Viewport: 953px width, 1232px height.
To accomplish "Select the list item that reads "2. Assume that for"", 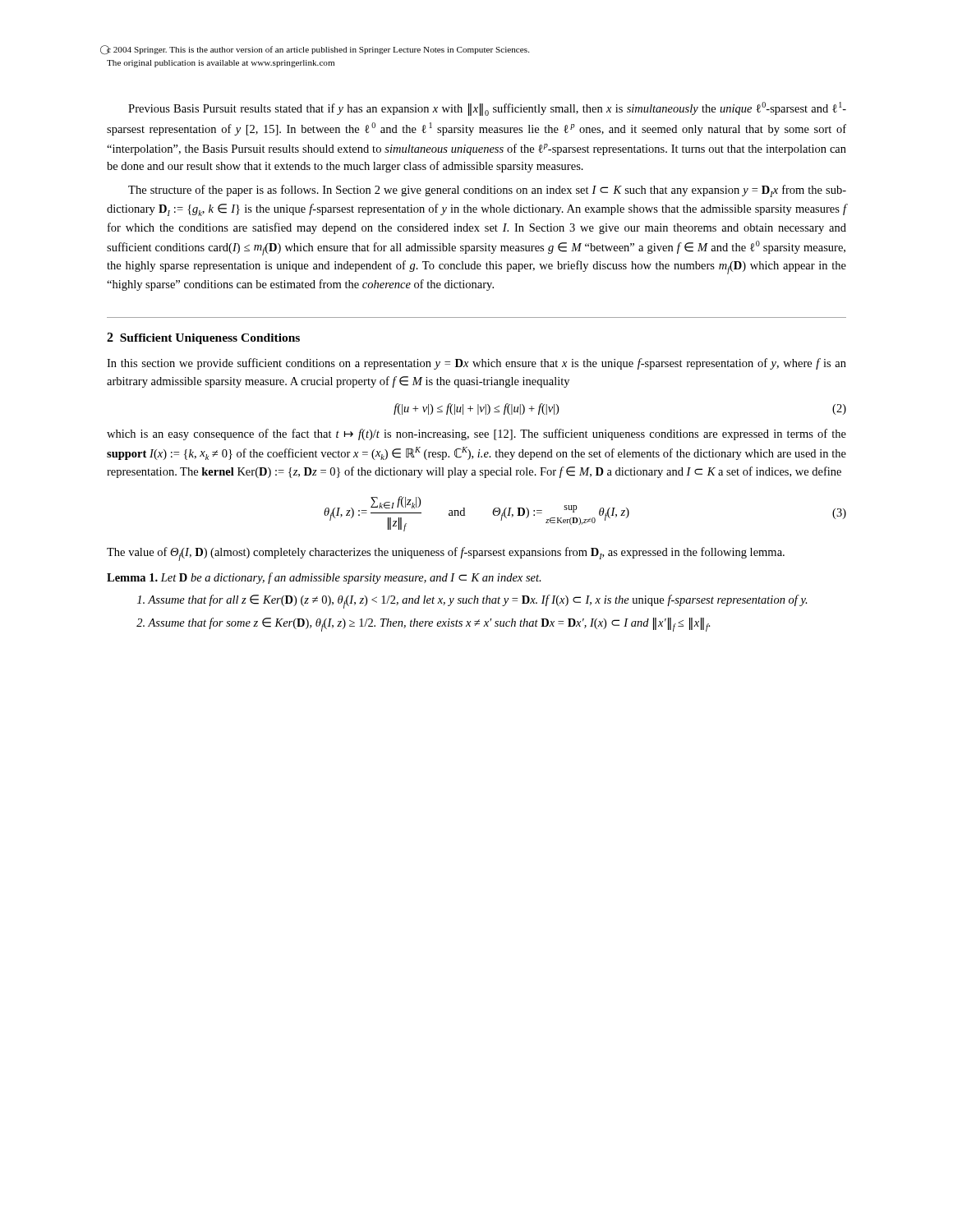I will (424, 624).
